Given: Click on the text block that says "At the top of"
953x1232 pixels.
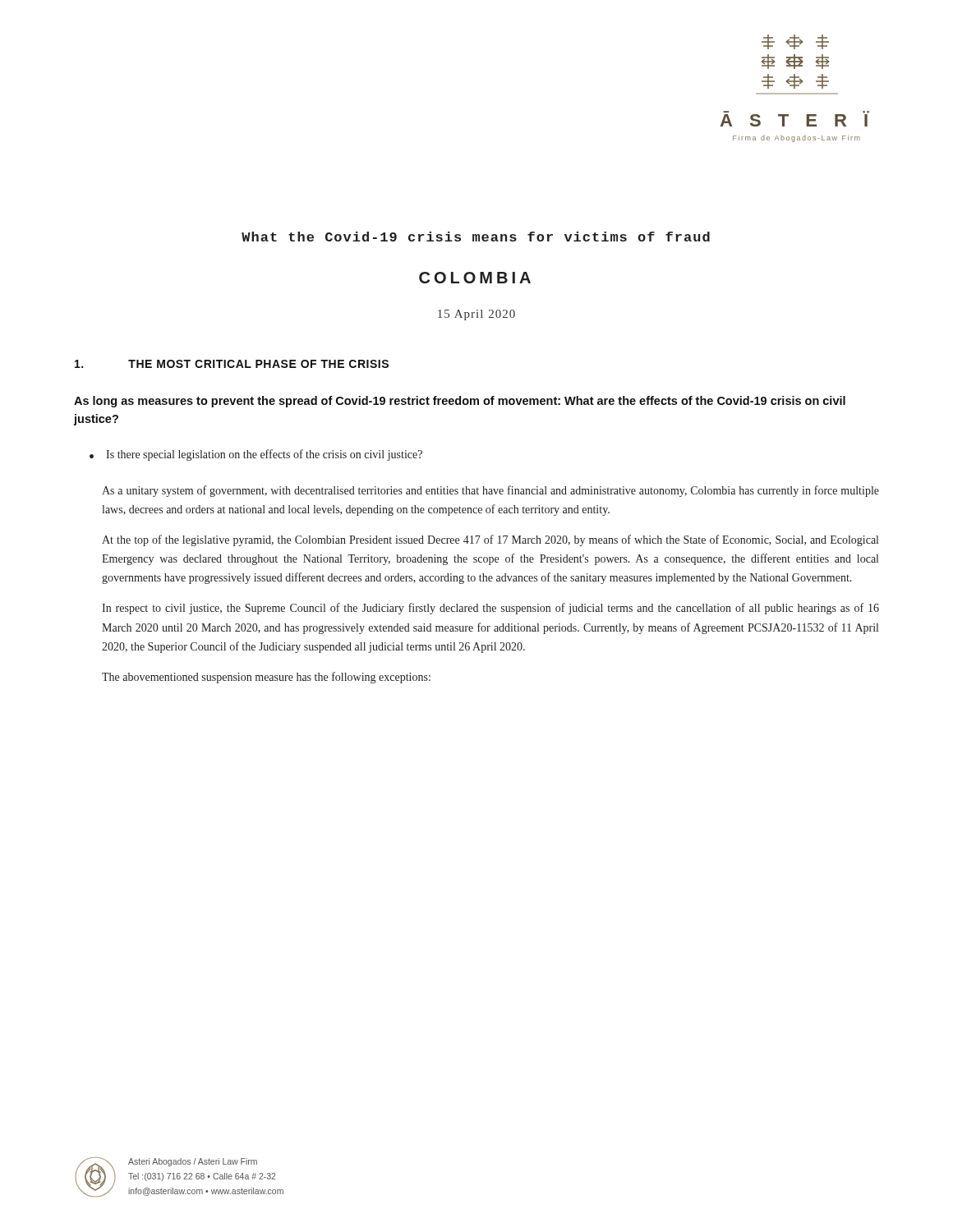Looking at the screenshot, I should (x=490, y=559).
